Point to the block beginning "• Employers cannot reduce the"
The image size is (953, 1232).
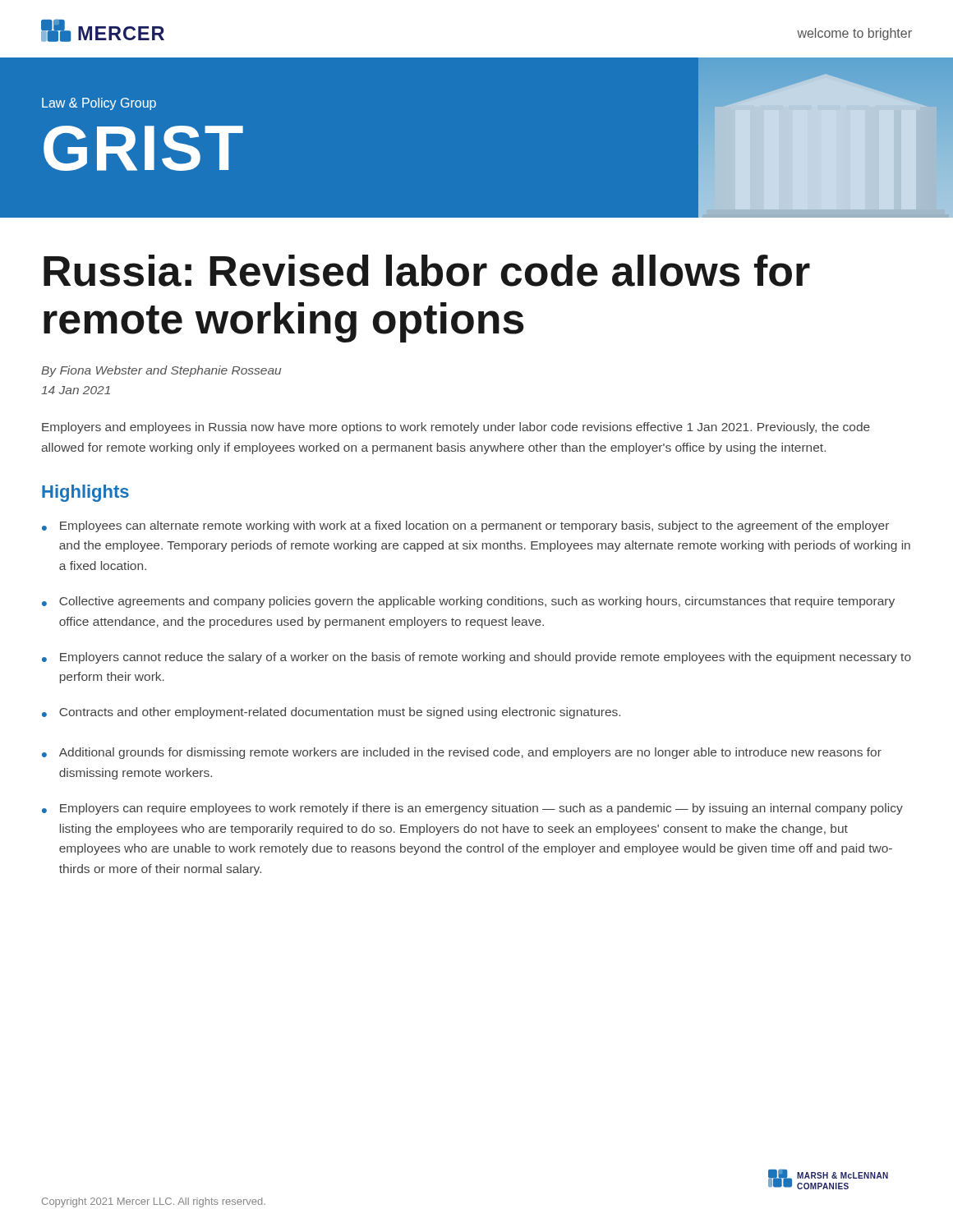coord(476,667)
